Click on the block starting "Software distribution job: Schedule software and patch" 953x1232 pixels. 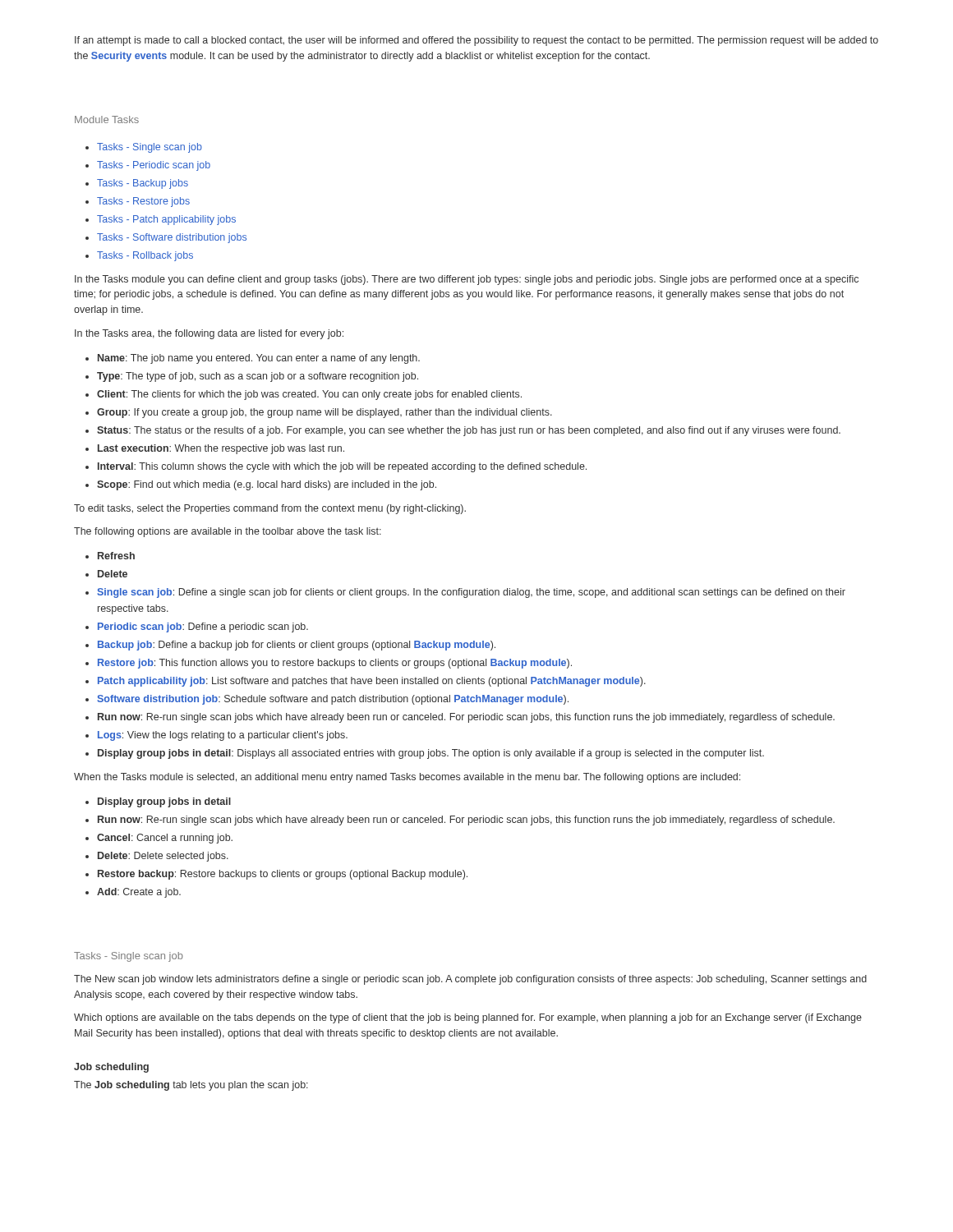pos(333,699)
